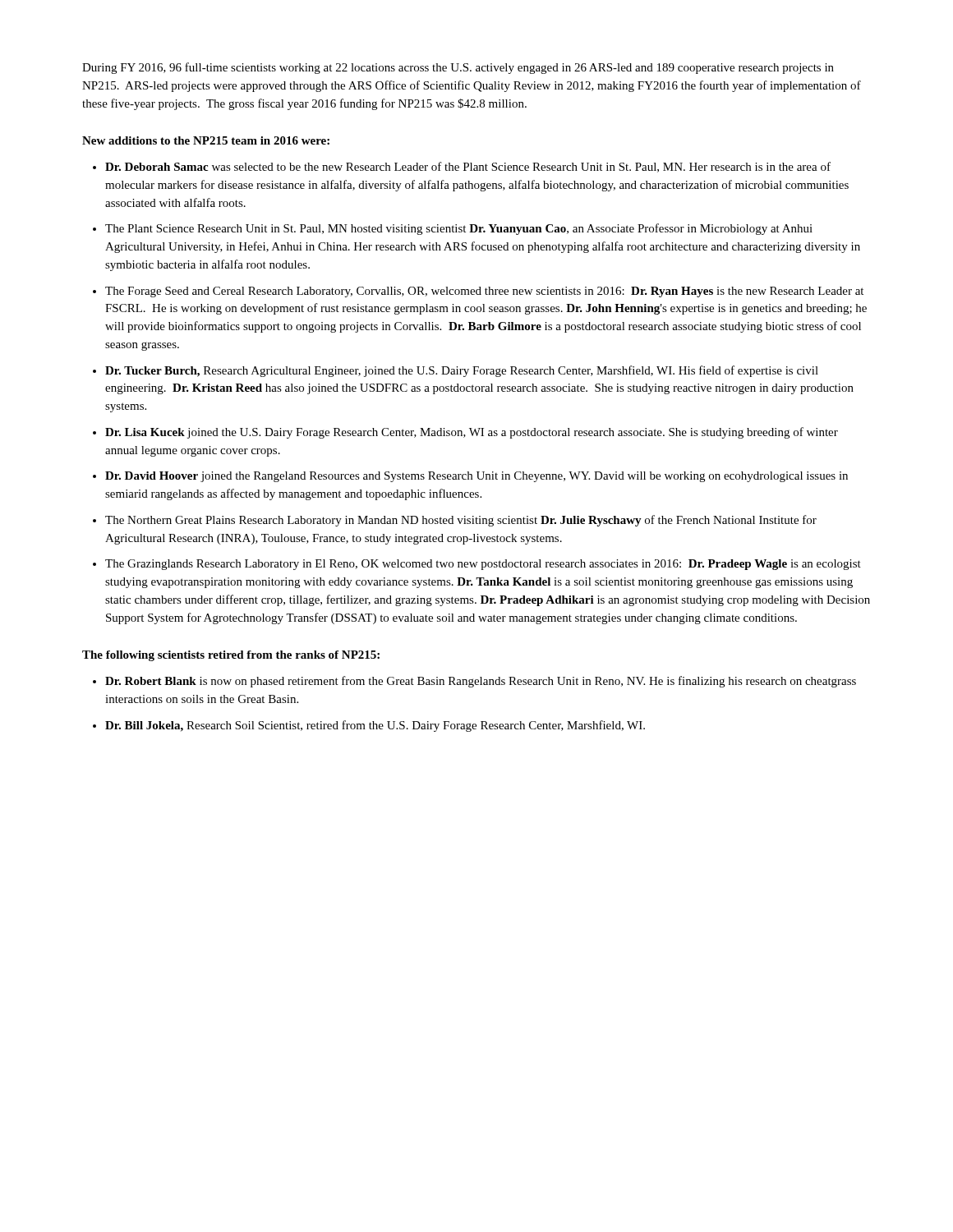Select the list item that reads "Dr. Lisa Kucek joined the U.S. Dairy Forage"
This screenshot has width=953, height=1232.
pyautogui.click(x=471, y=441)
